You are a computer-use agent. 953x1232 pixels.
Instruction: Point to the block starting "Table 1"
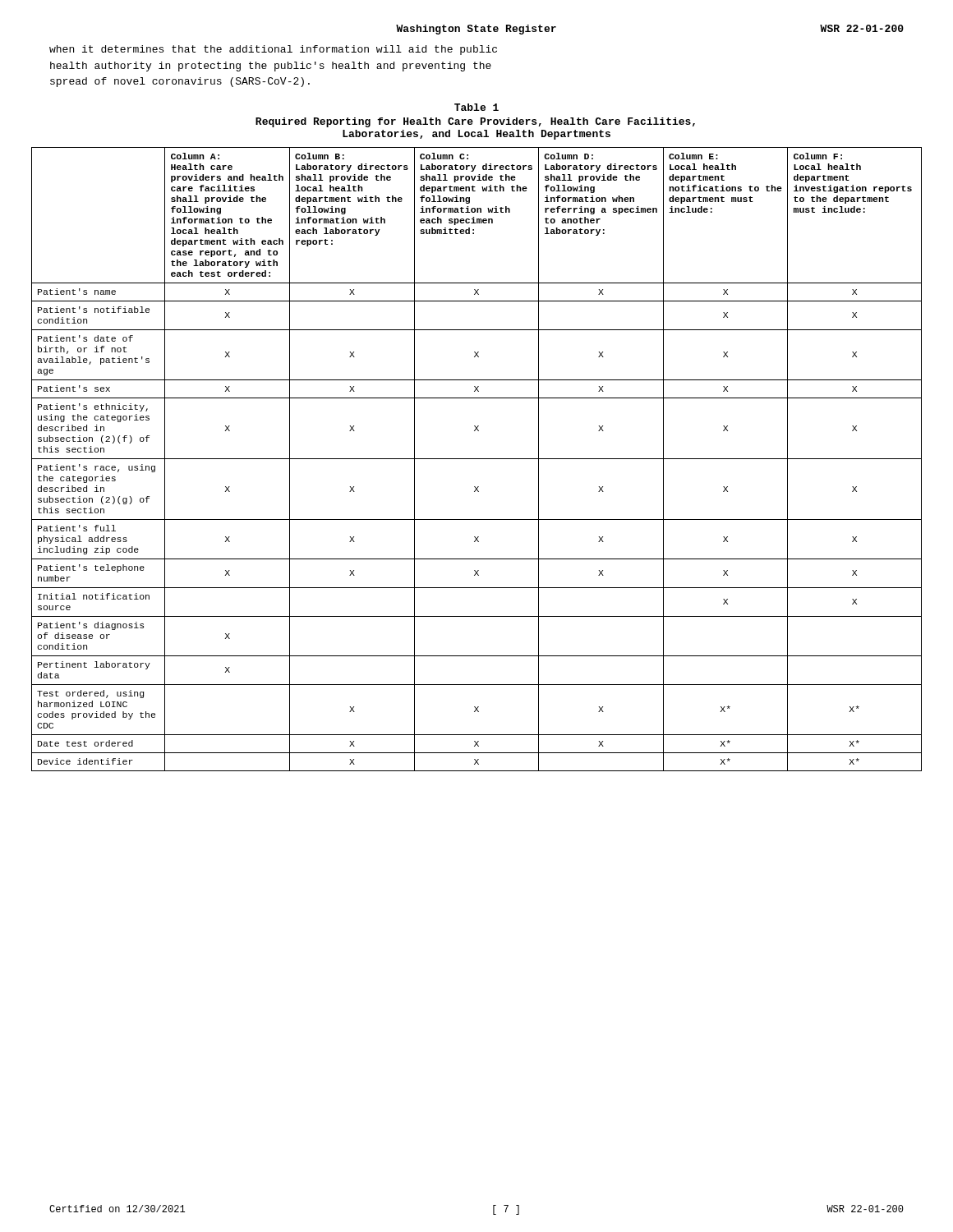click(476, 108)
